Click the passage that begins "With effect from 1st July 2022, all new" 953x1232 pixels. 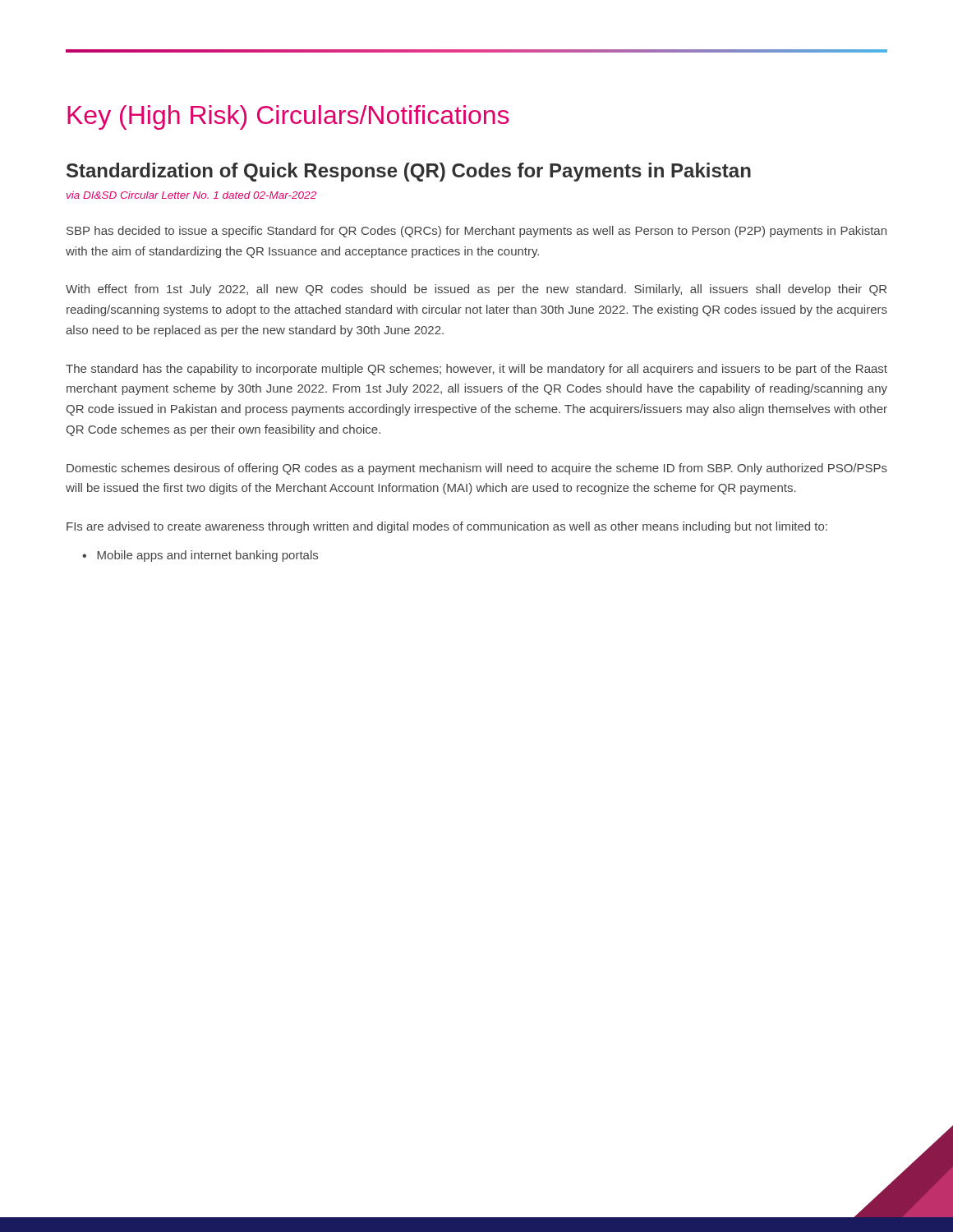click(476, 310)
